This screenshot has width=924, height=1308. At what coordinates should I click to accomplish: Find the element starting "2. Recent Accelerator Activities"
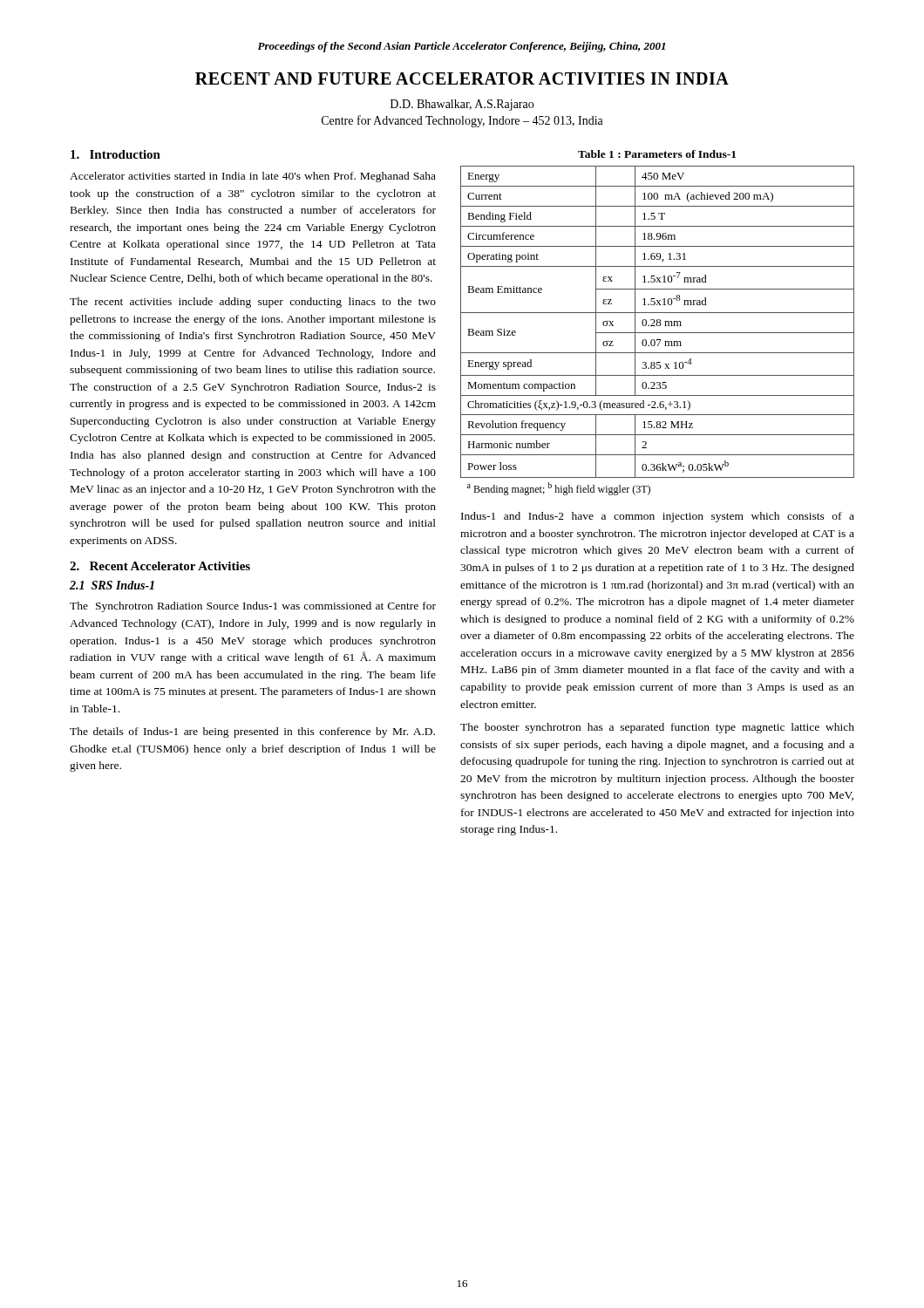160,566
